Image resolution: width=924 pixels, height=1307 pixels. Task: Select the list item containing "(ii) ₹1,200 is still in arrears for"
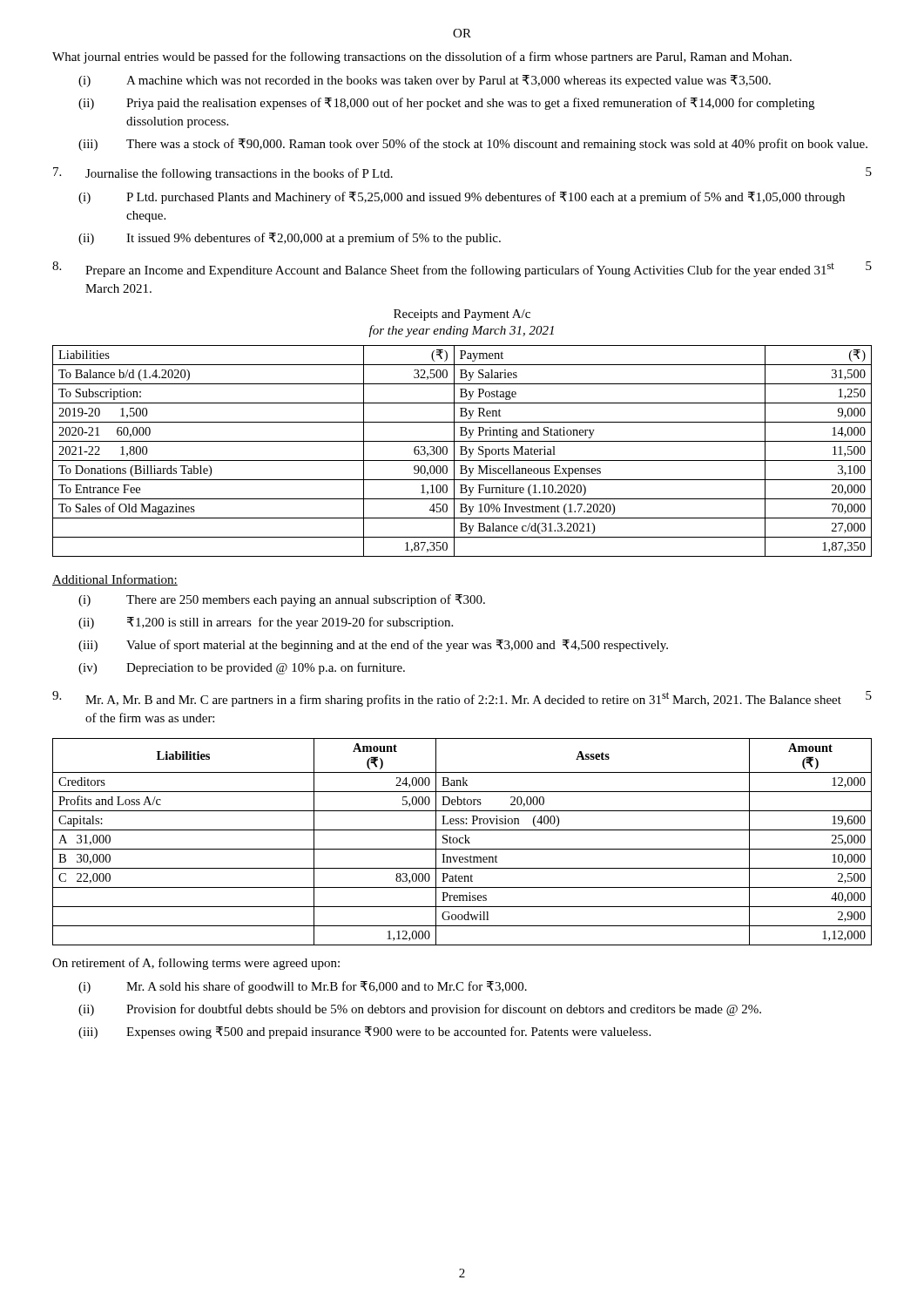tap(462, 623)
